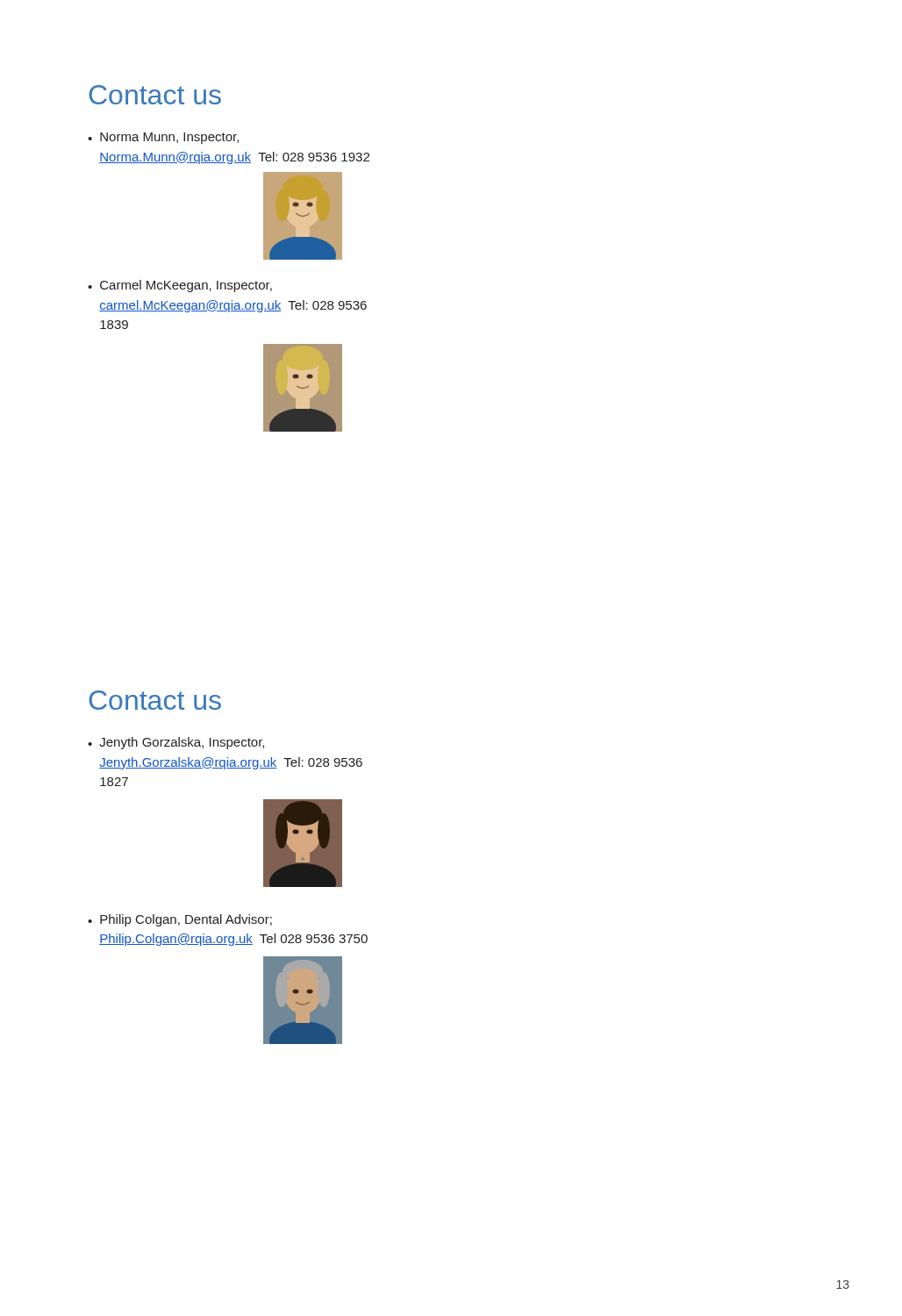Viewport: 902px width, 1316px height.
Task: Click on the list item containing "• Norma Munn, Inspector, Norma.Munn@rqia.org.uk Tel: 028"
Action: point(163,138)
